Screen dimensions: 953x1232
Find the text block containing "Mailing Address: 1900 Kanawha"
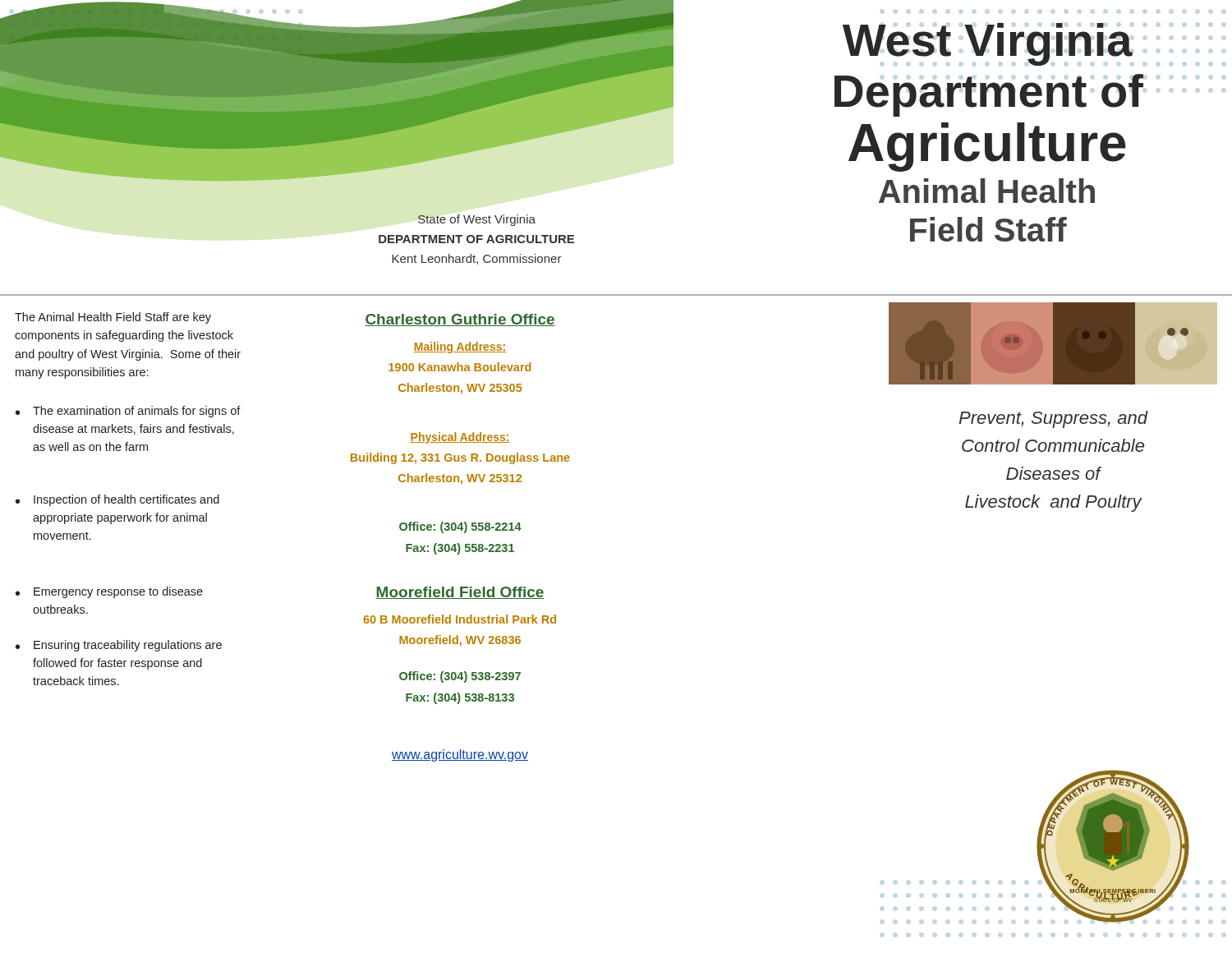pyautogui.click(x=460, y=367)
